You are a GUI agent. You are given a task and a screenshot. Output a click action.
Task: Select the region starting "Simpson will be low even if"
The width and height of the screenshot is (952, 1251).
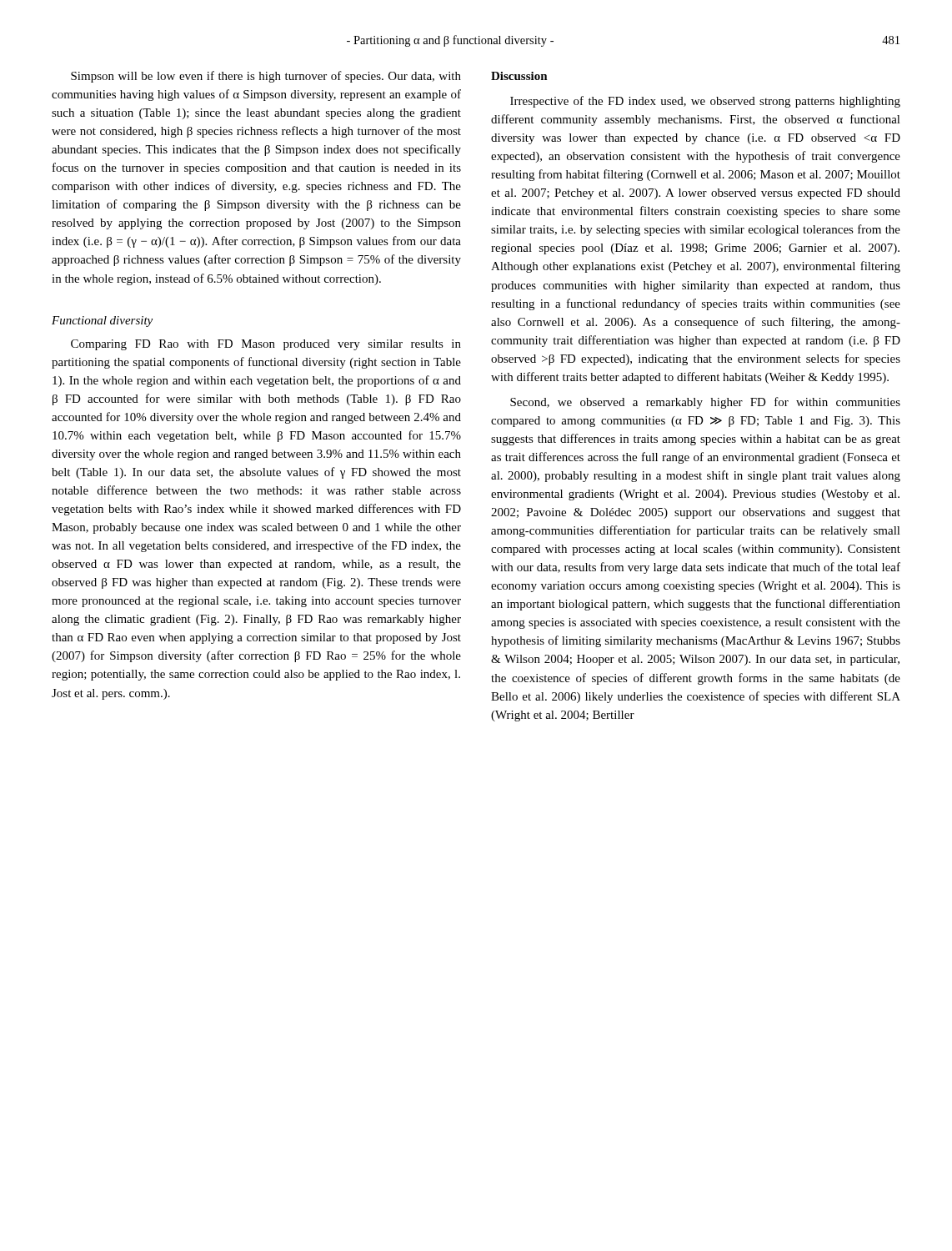[x=256, y=177]
